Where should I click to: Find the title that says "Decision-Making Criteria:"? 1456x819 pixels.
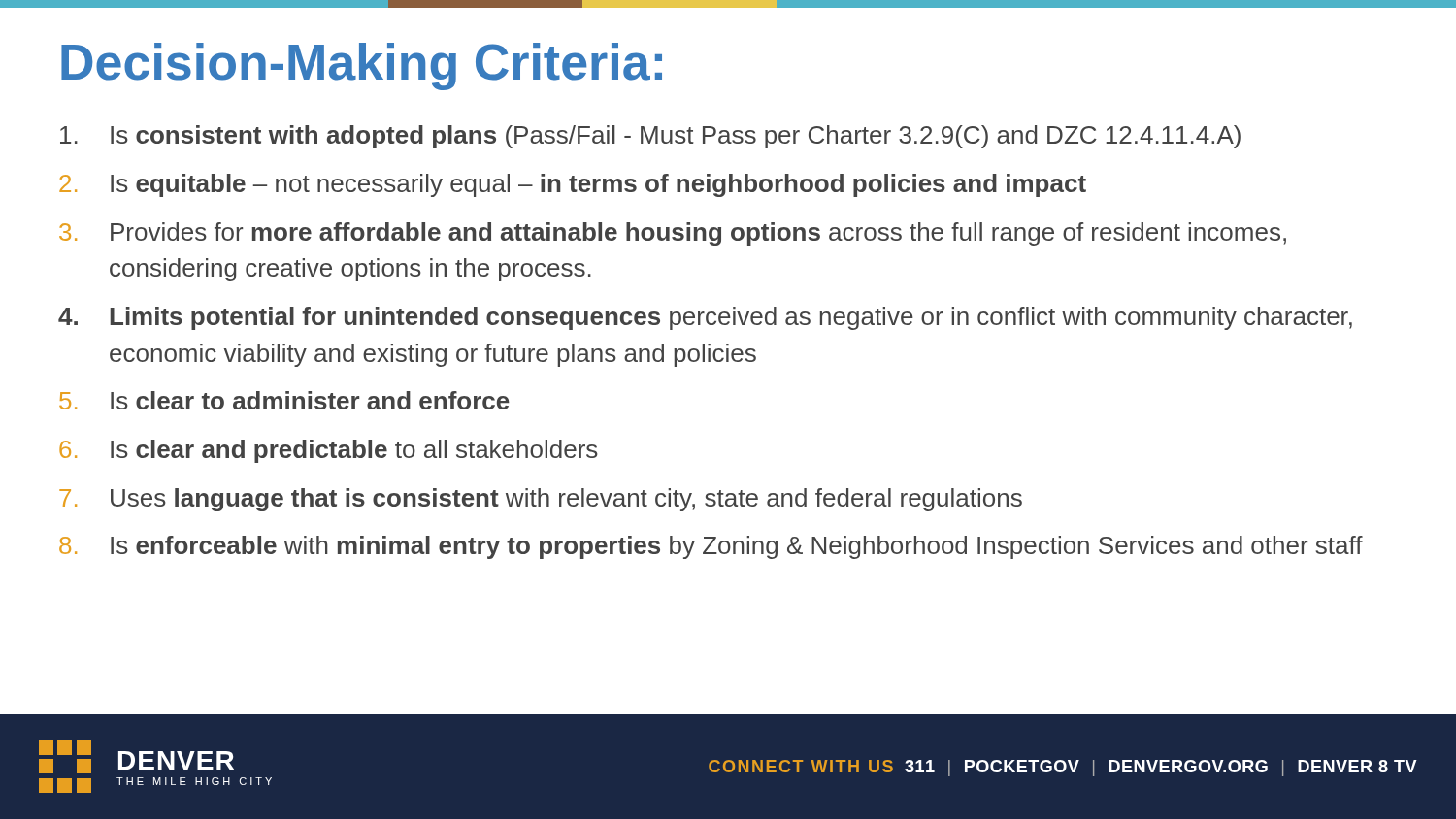pyautogui.click(x=363, y=63)
